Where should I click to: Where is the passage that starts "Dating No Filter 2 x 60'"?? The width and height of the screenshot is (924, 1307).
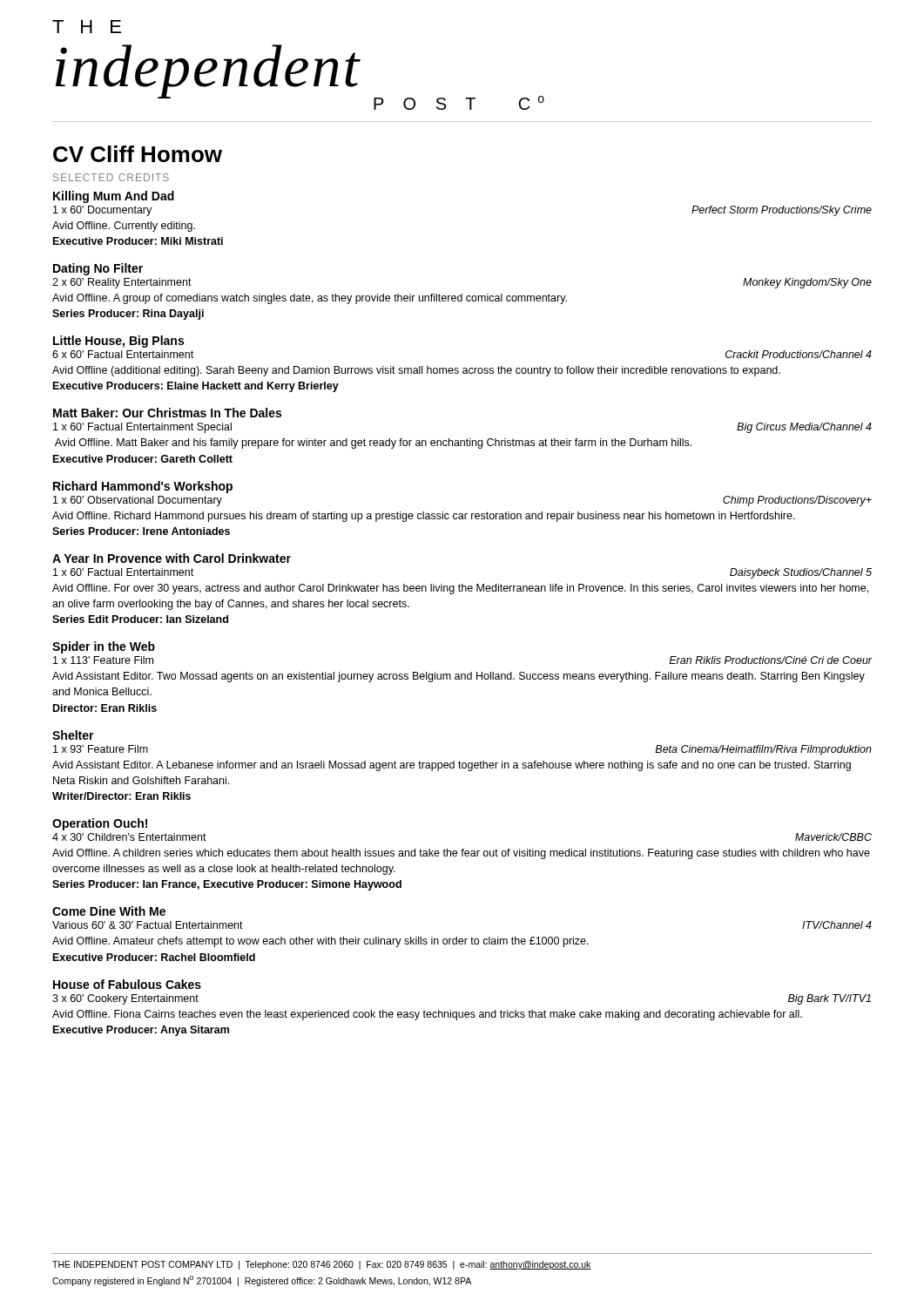pos(462,291)
